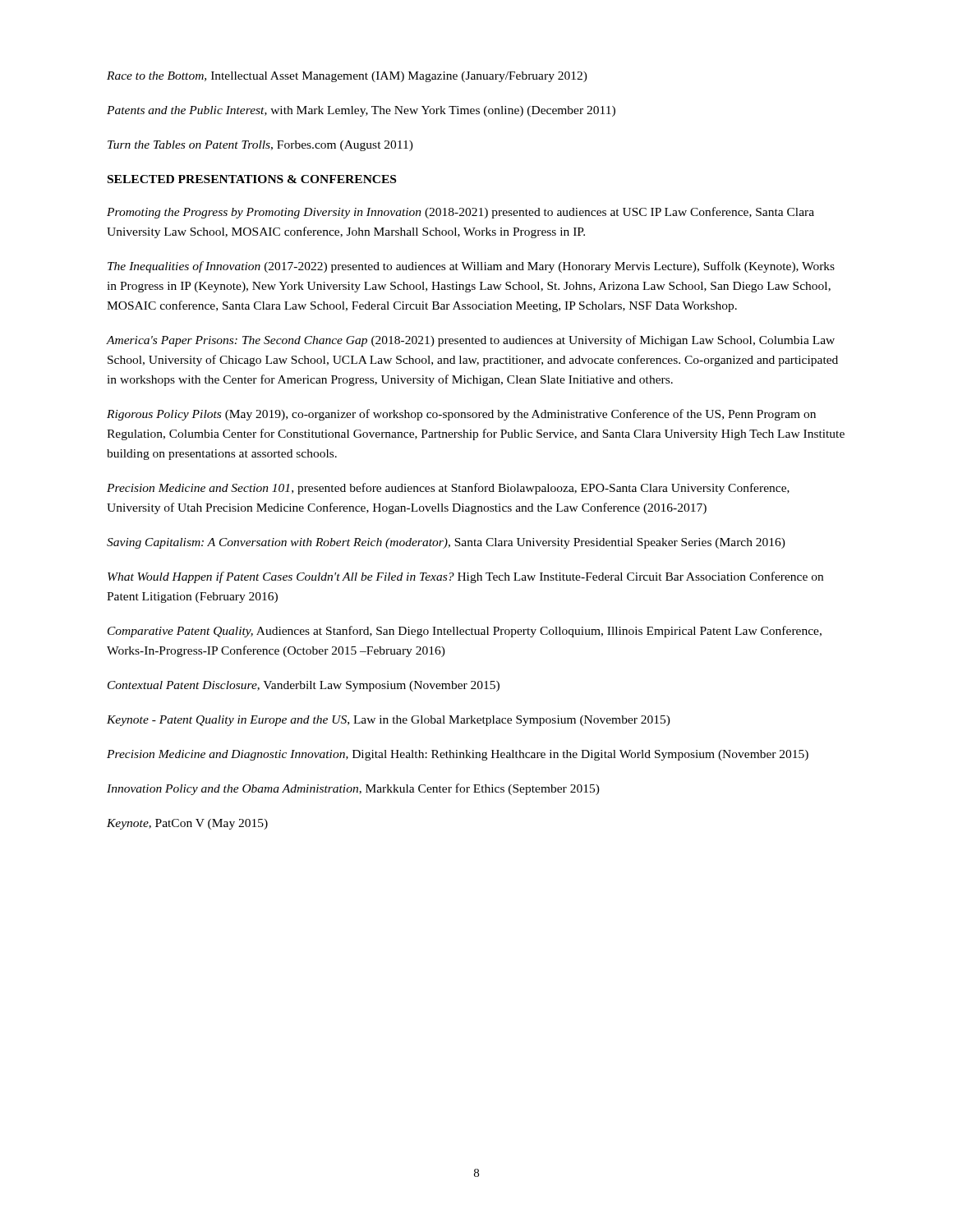Click the passage that begins "Promoting the Progress by Promoting Diversity in"

[461, 221]
